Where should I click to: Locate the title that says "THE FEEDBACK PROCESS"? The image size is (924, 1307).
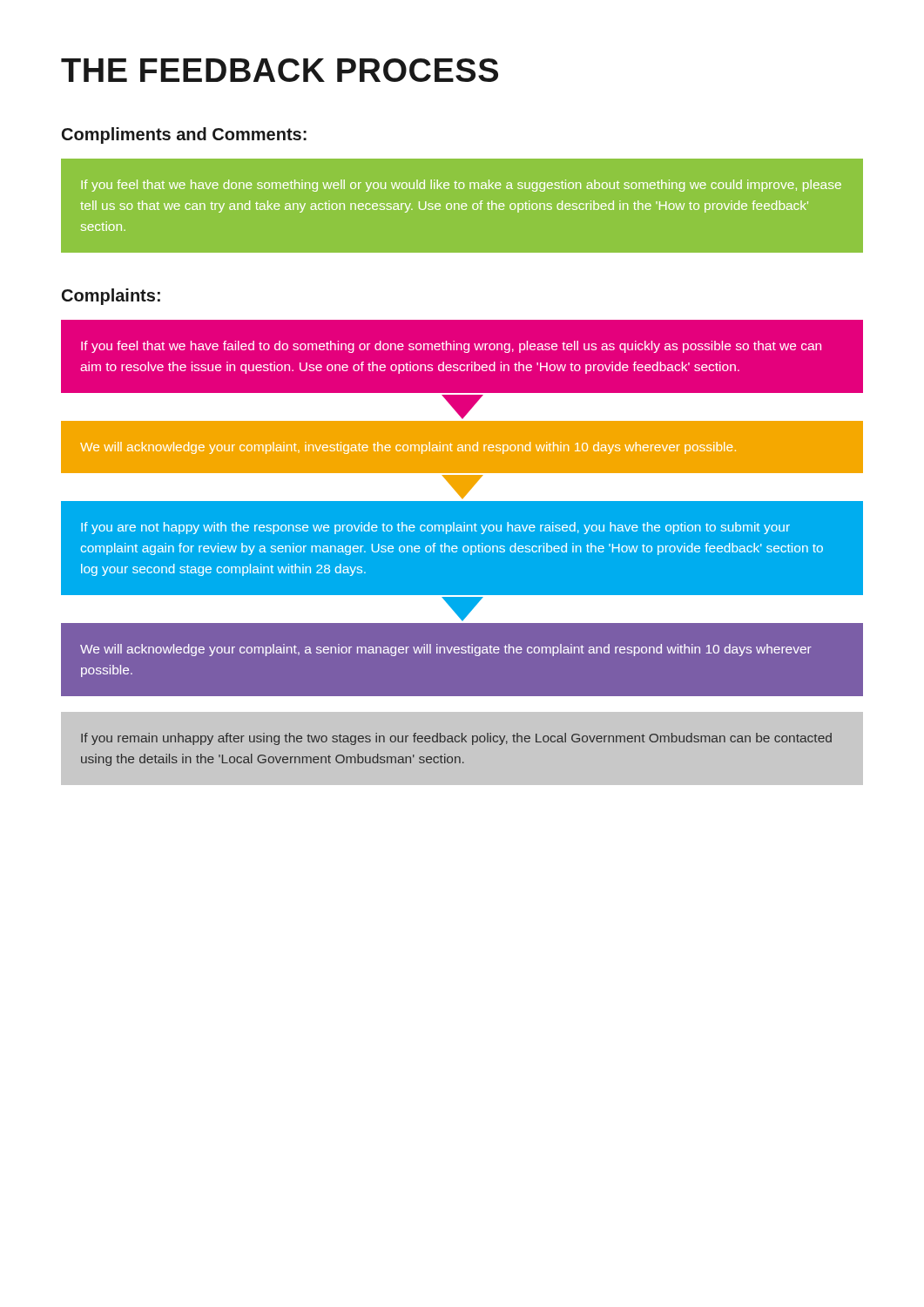462,71
